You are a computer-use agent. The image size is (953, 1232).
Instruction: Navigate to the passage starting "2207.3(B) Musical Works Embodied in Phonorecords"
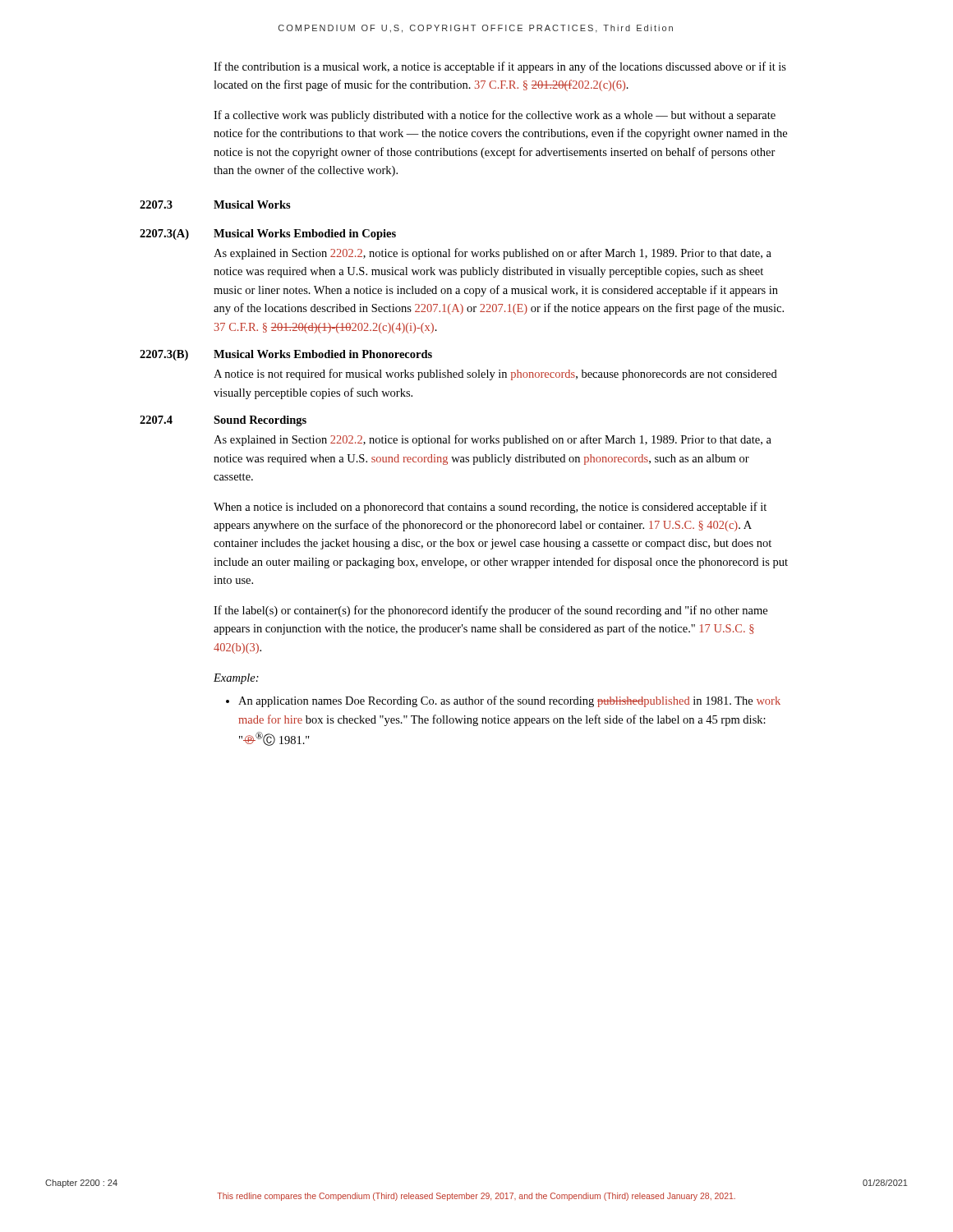[x=286, y=355]
